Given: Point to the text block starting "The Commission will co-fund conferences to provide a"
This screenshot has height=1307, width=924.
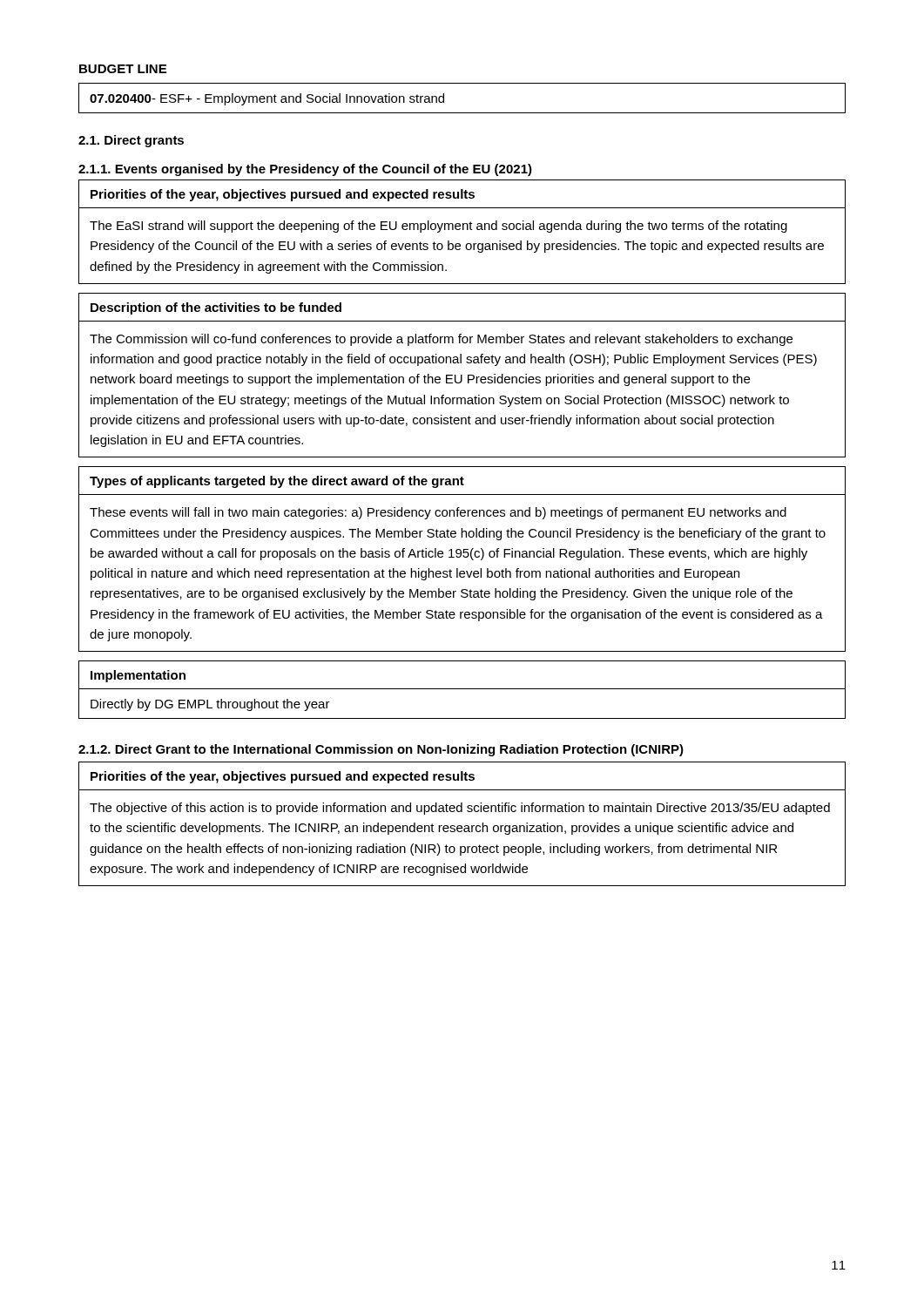Looking at the screenshot, I should pyautogui.click(x=453, y=389).
